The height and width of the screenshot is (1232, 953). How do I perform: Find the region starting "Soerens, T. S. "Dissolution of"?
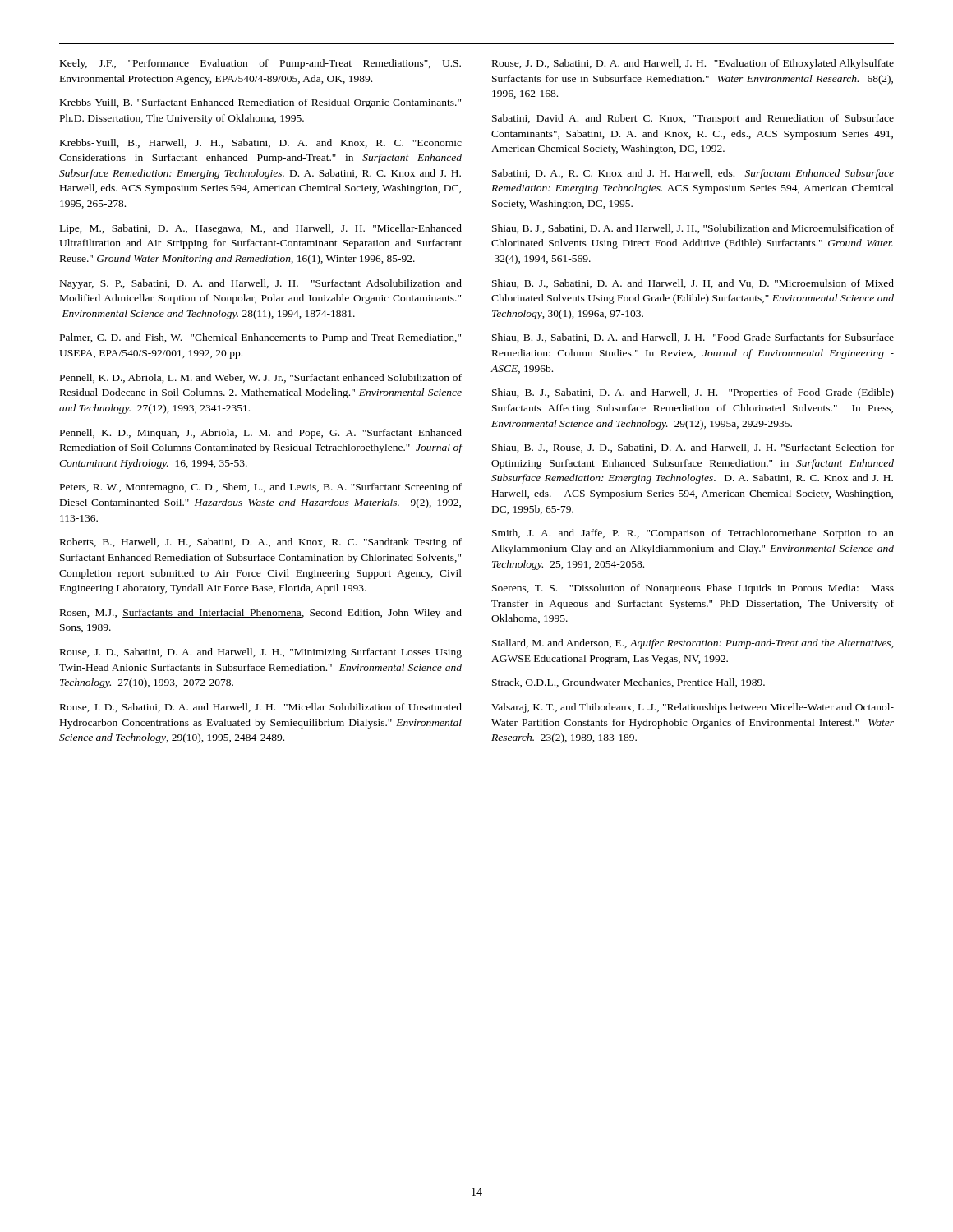pos(693,603)
